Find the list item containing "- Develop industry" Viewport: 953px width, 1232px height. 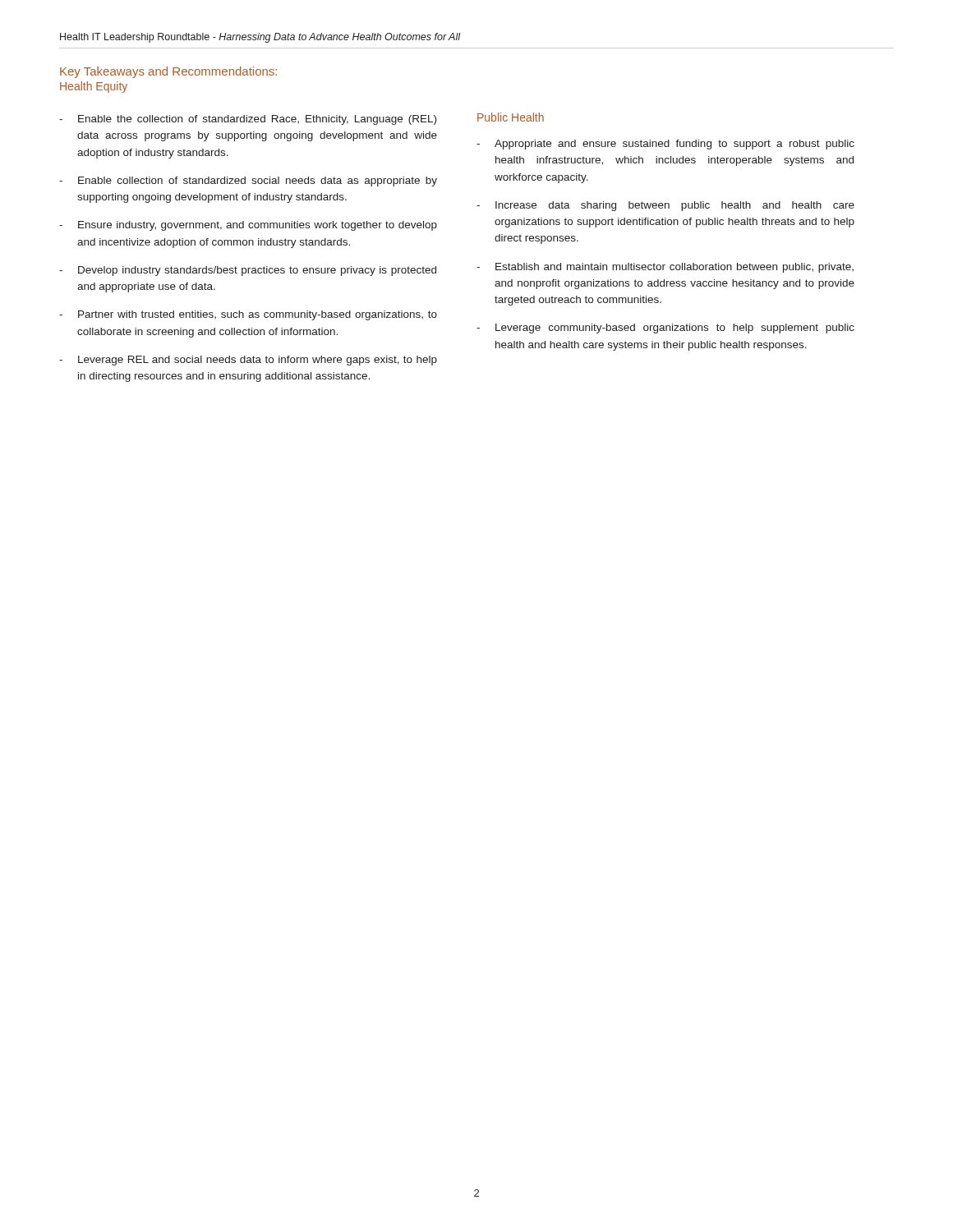pyautogui.click(x=248, y=278)
